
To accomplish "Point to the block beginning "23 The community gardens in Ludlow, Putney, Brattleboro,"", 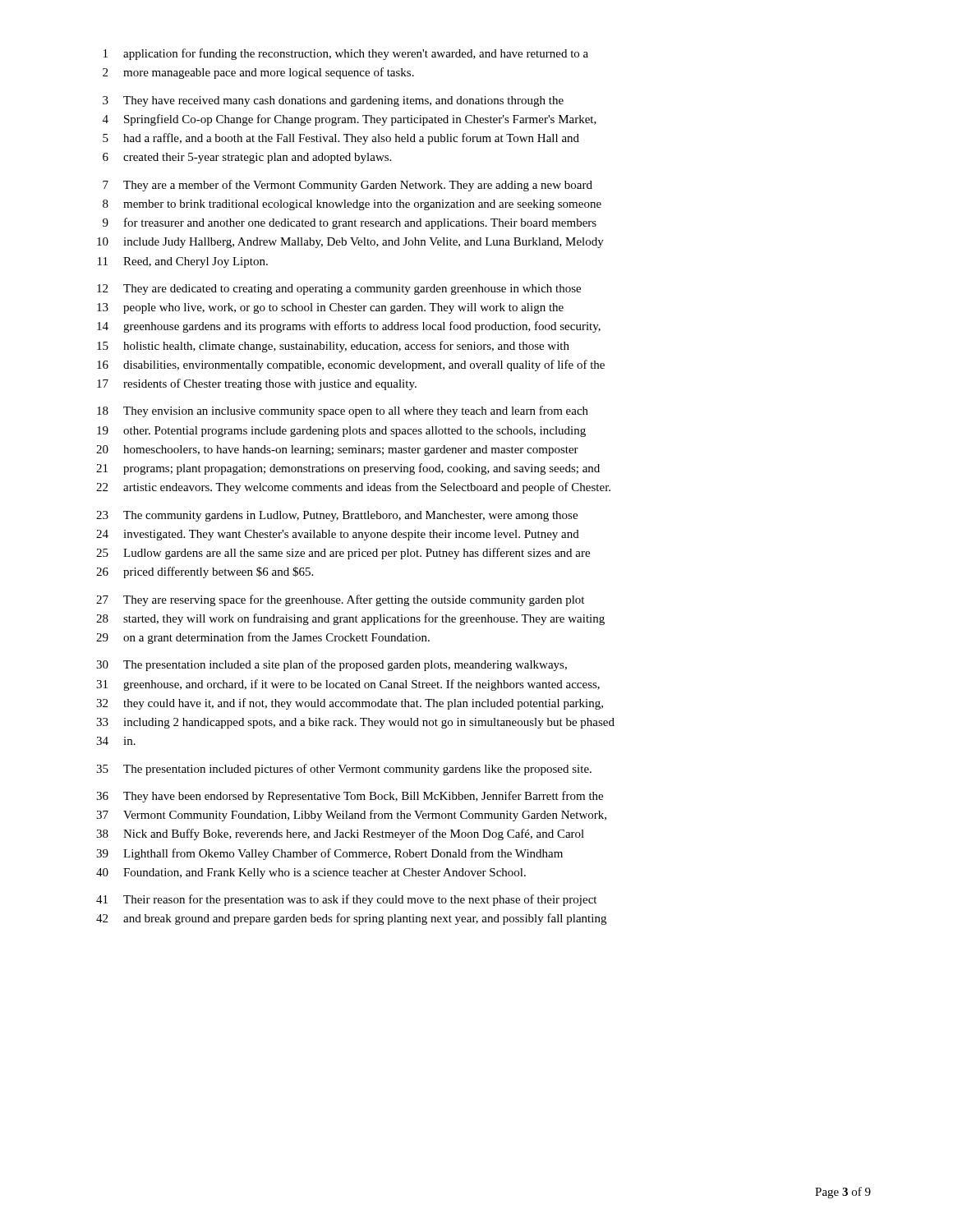I will pyautogui.click(x=476, y=544).
